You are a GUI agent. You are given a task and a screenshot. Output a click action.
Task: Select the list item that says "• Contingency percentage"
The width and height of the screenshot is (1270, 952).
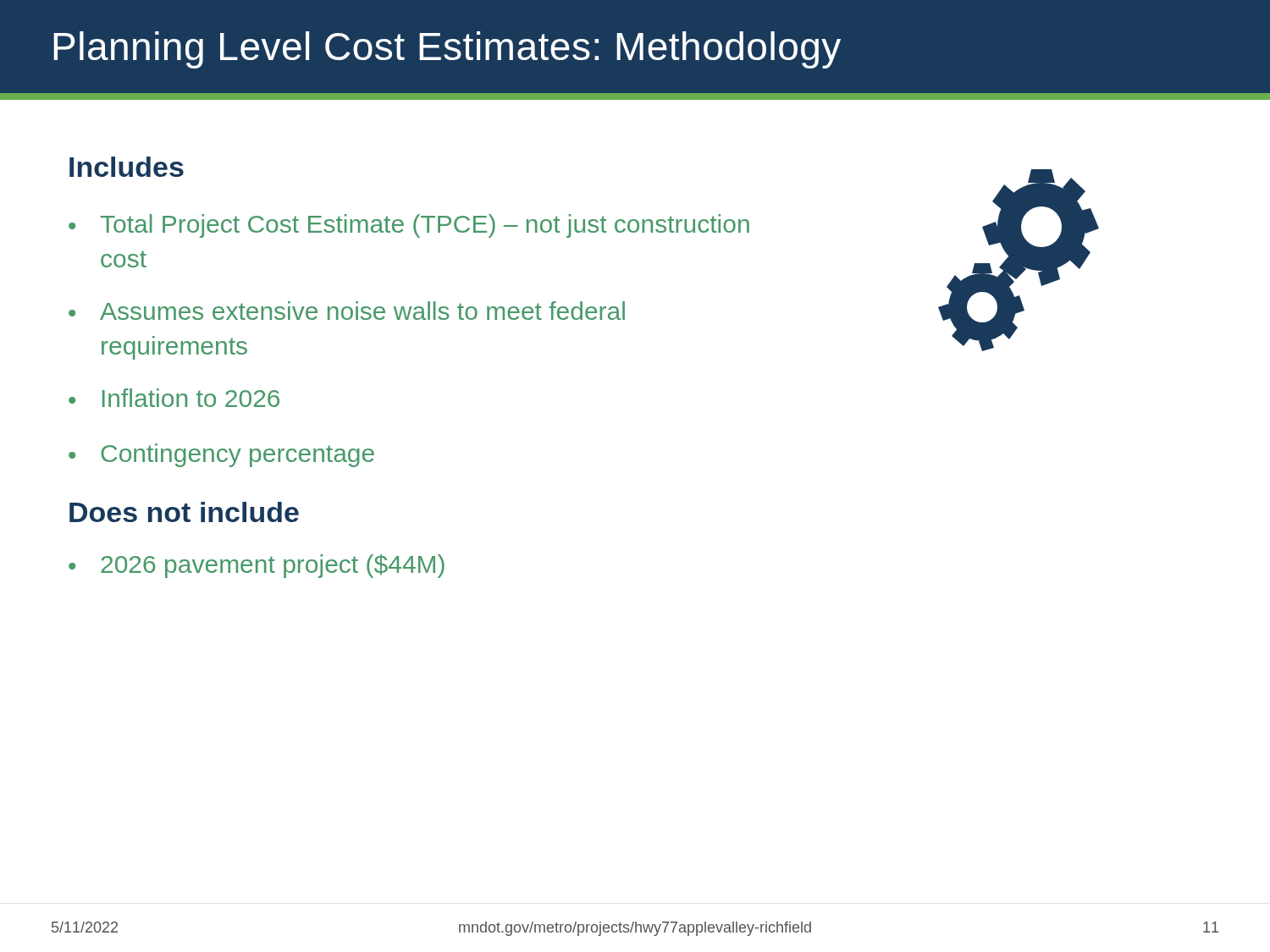pyautogui.click(x=221, y=454)
